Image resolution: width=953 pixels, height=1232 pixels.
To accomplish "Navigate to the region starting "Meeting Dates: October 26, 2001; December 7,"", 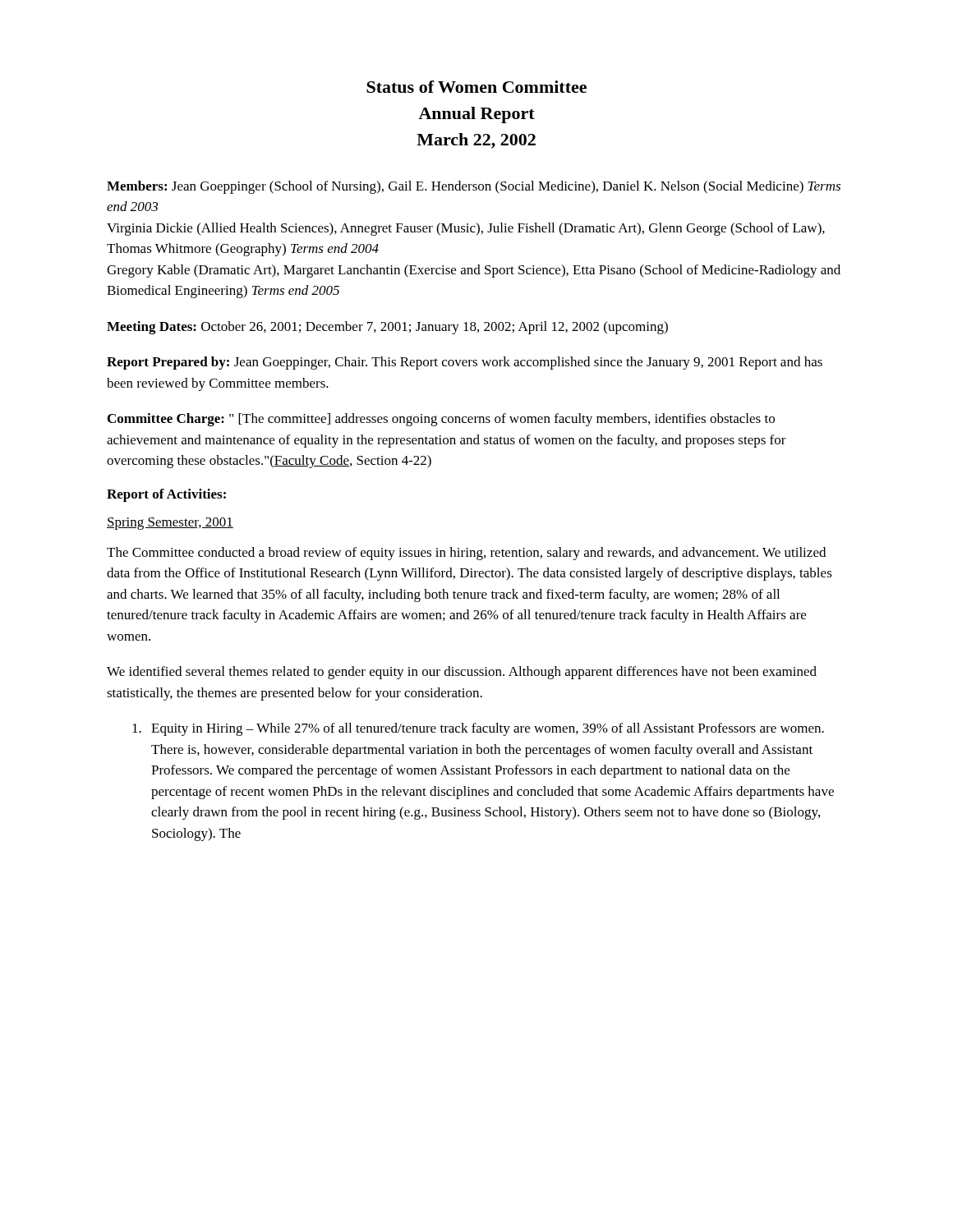I will coord(476,326).
